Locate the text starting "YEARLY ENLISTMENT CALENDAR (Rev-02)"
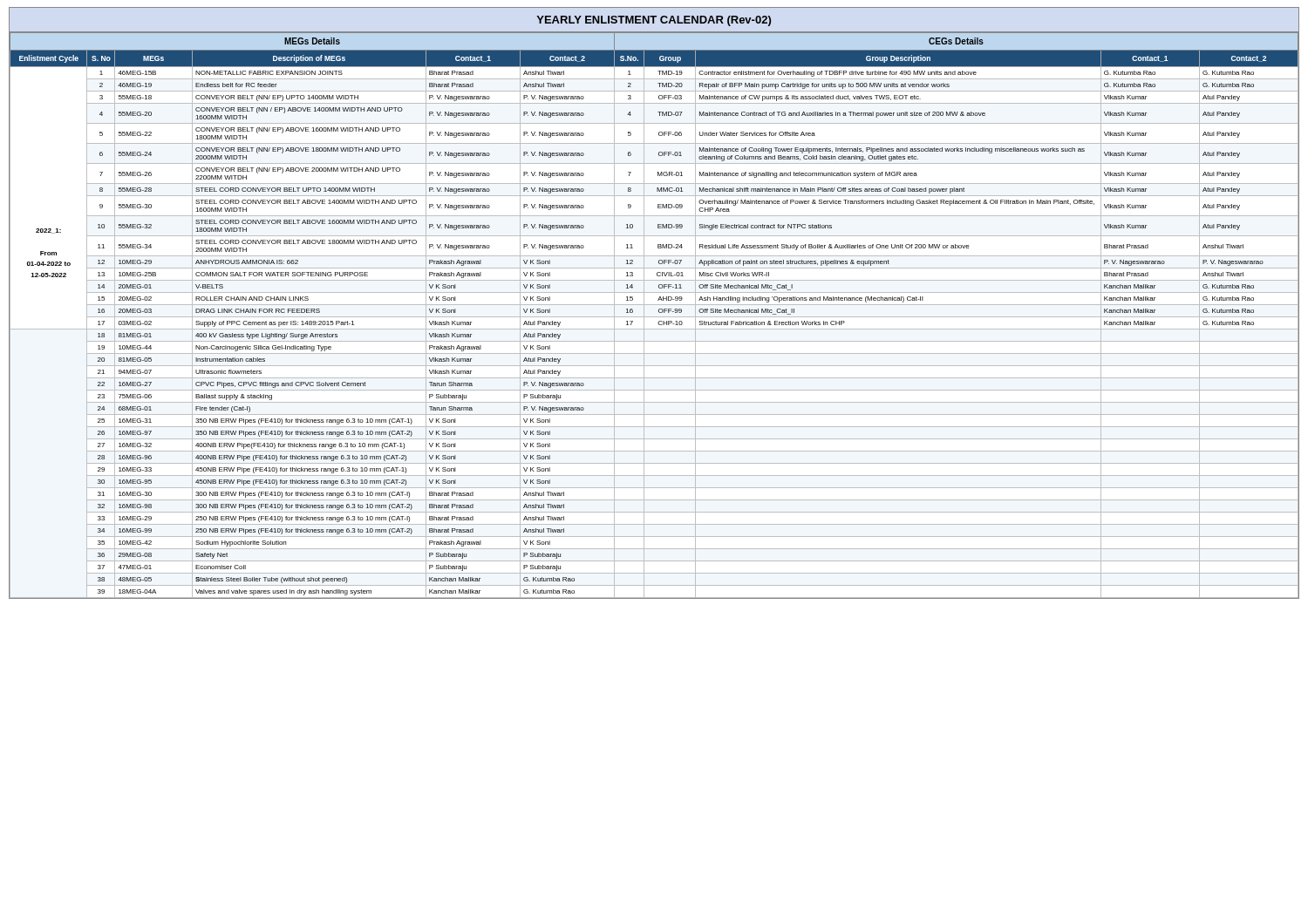Image resolution: width=1308 pixels, height=924 pixels. tap(654, 20)
